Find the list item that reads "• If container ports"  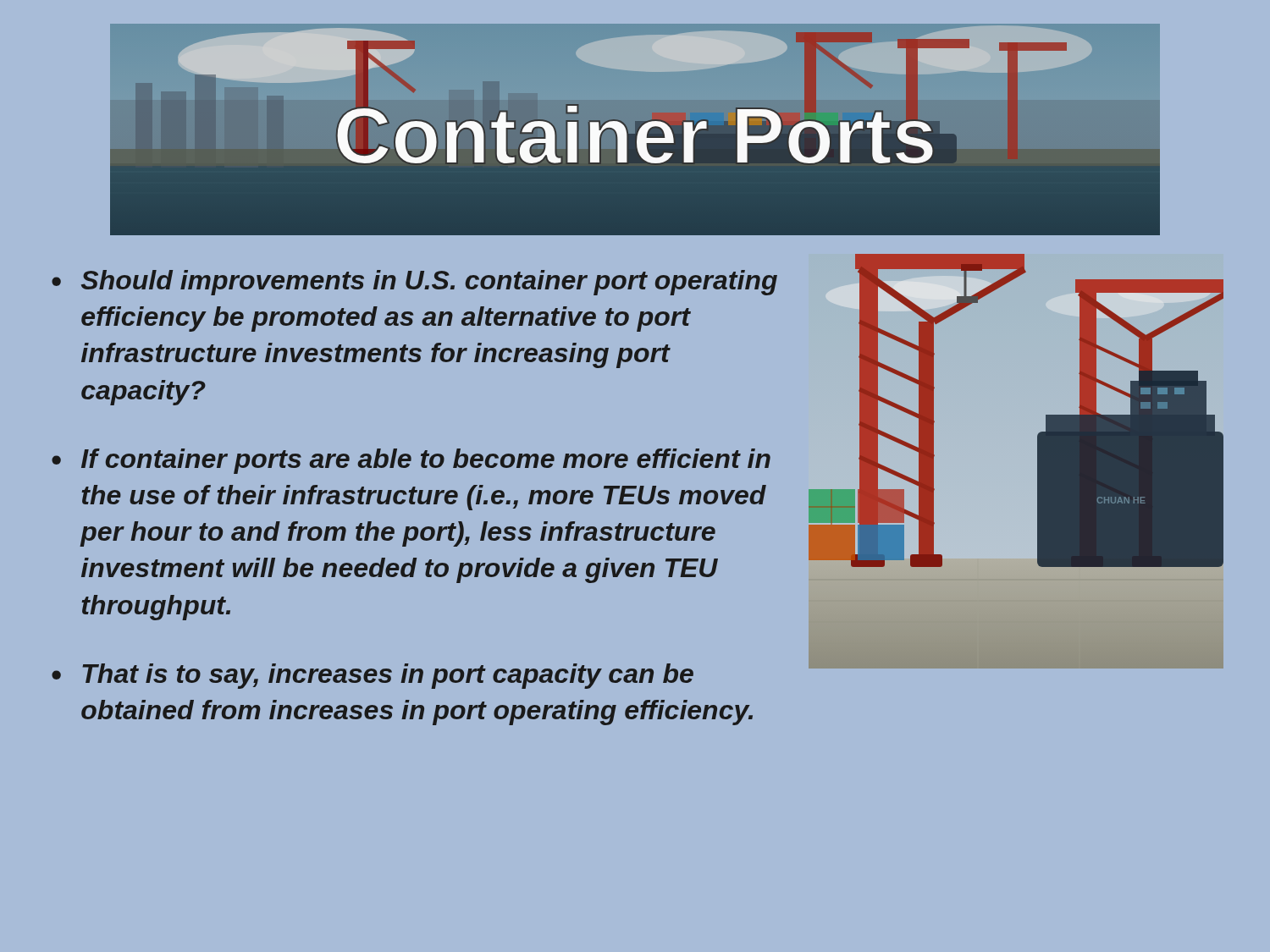(419, 532)
